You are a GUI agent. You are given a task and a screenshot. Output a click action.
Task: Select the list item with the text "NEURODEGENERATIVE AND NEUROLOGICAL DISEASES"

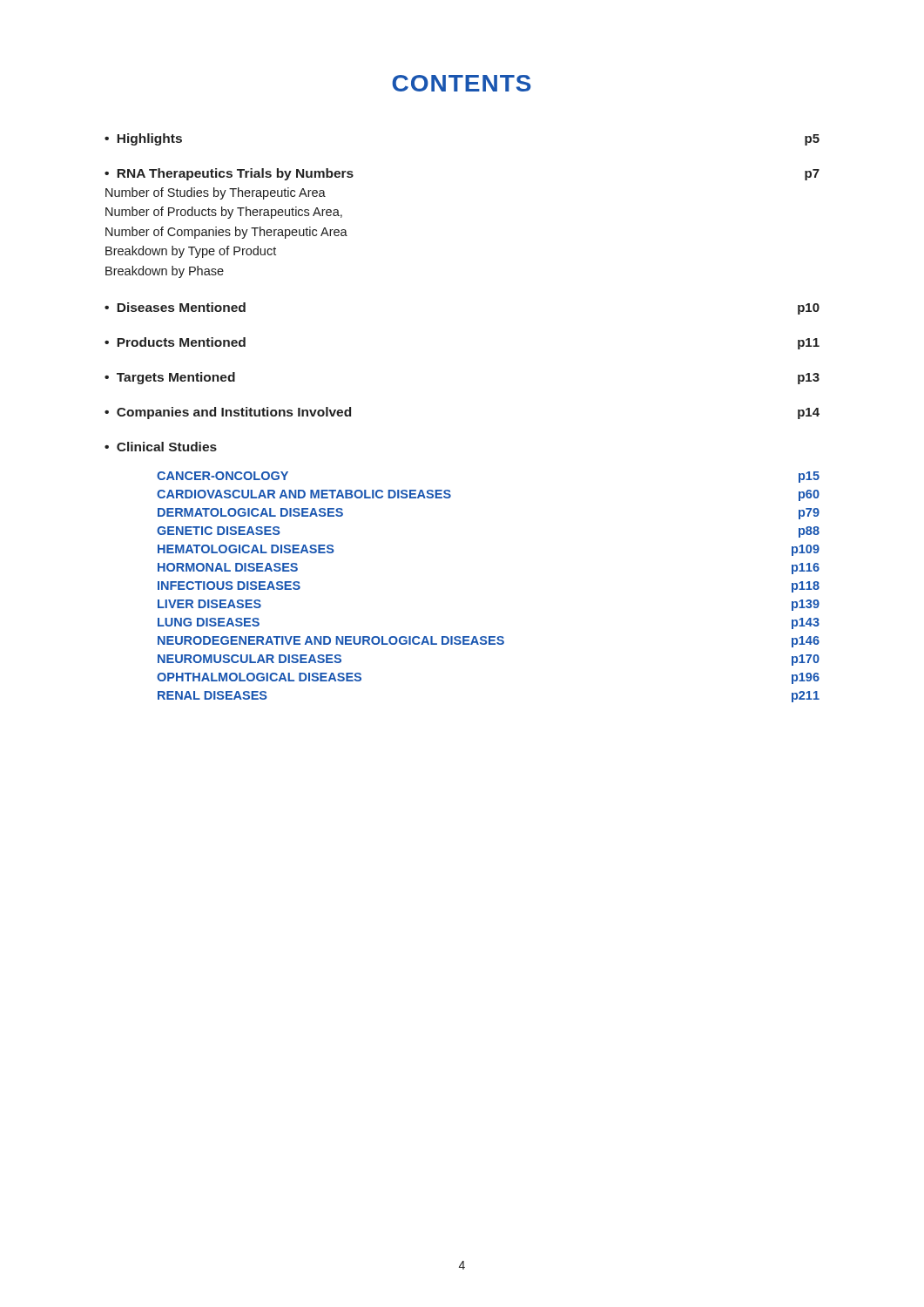[x=488, y=641]
